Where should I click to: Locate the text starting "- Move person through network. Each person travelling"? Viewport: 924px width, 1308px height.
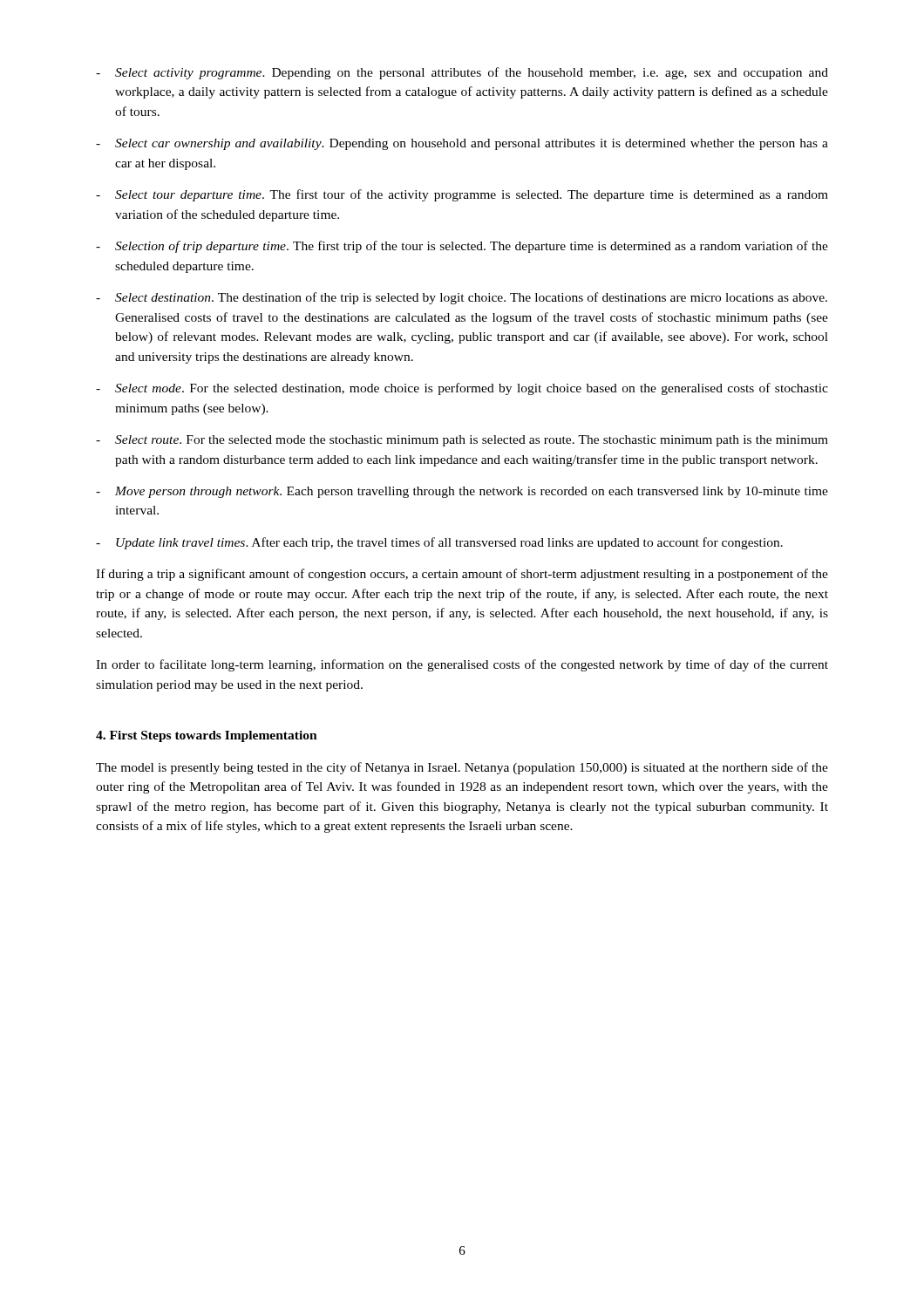pos(462,501)
